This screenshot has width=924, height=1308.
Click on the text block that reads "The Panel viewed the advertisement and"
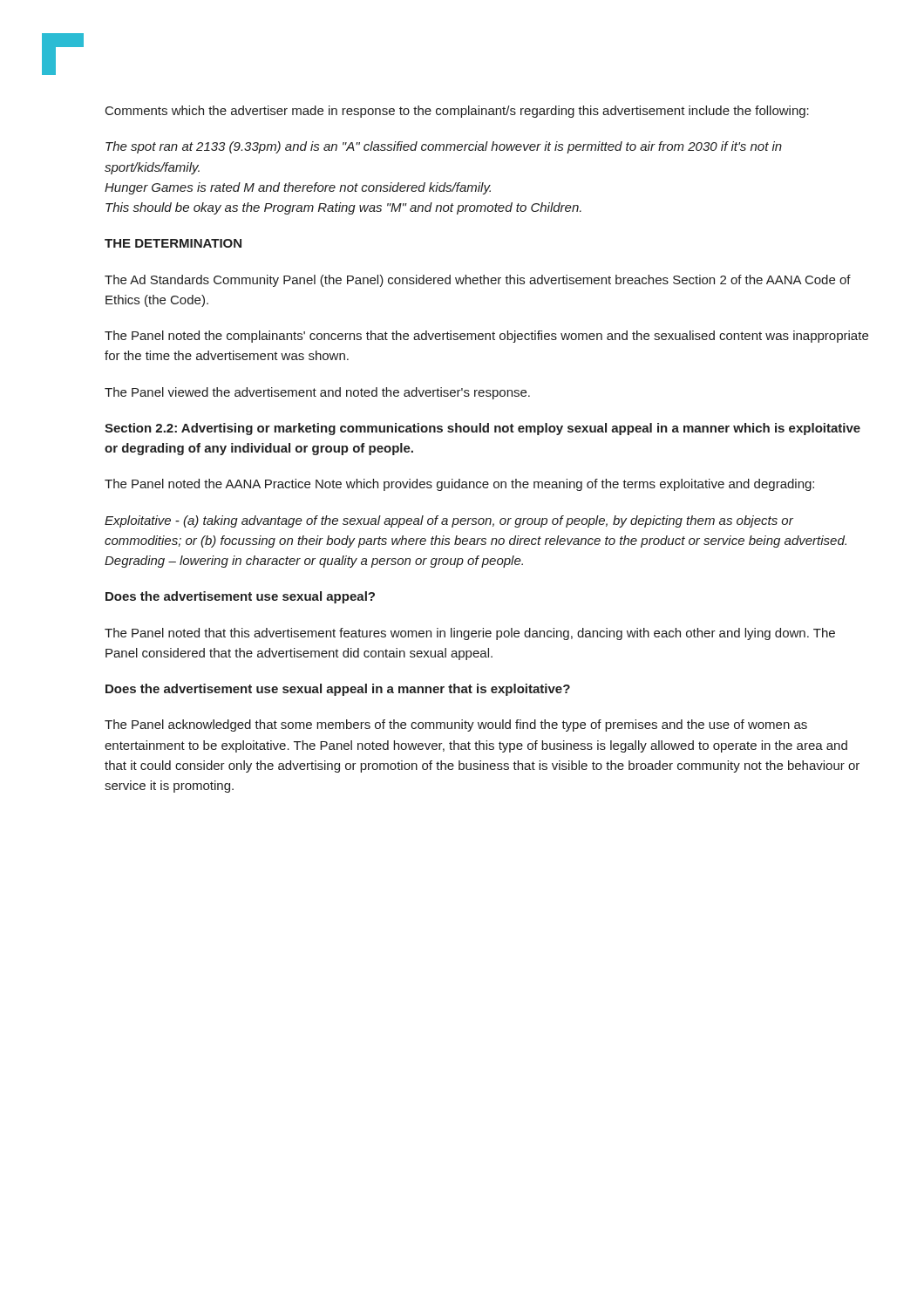[x=488, y=392]
